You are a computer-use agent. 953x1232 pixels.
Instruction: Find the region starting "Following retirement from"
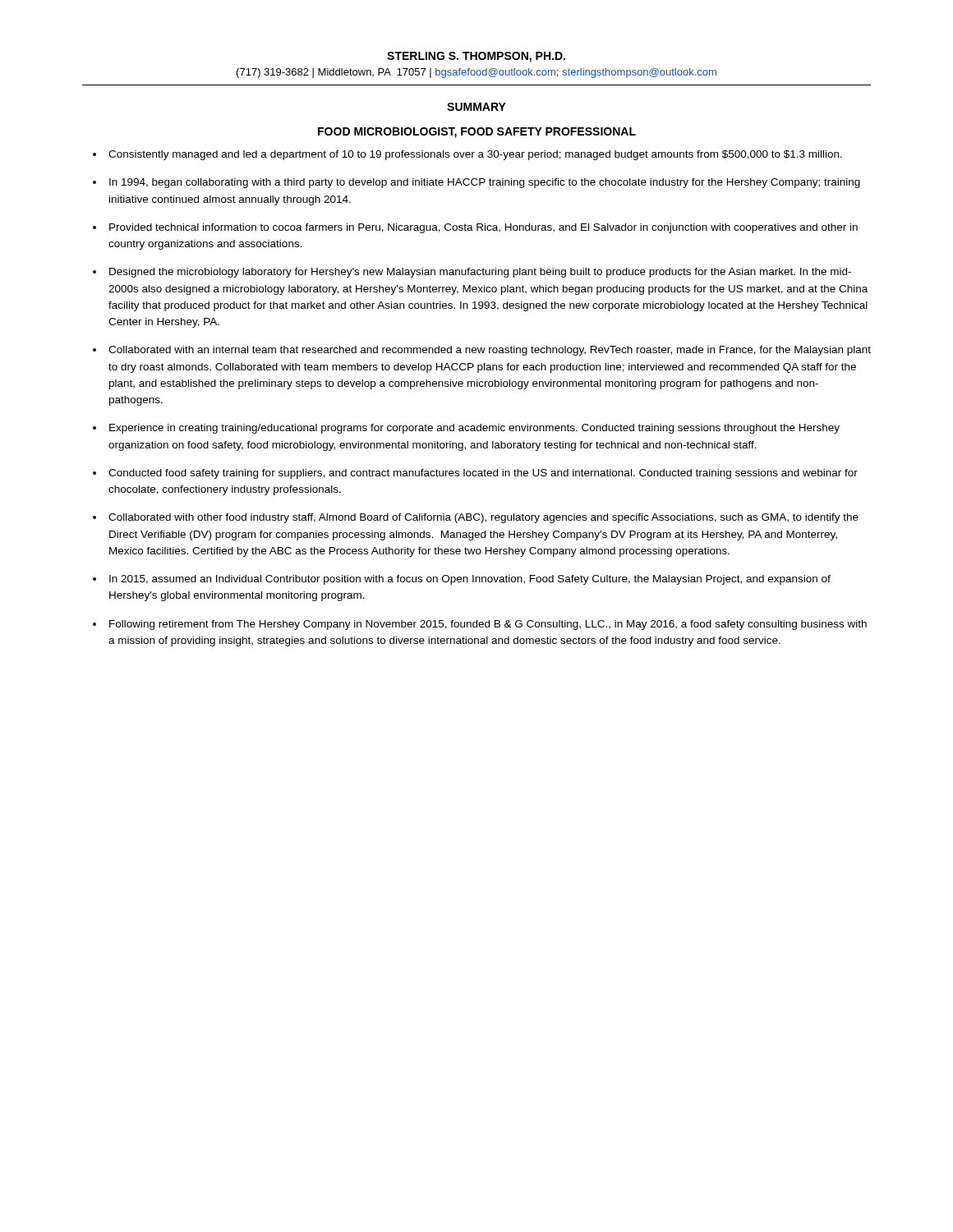[x=488, y=632]
